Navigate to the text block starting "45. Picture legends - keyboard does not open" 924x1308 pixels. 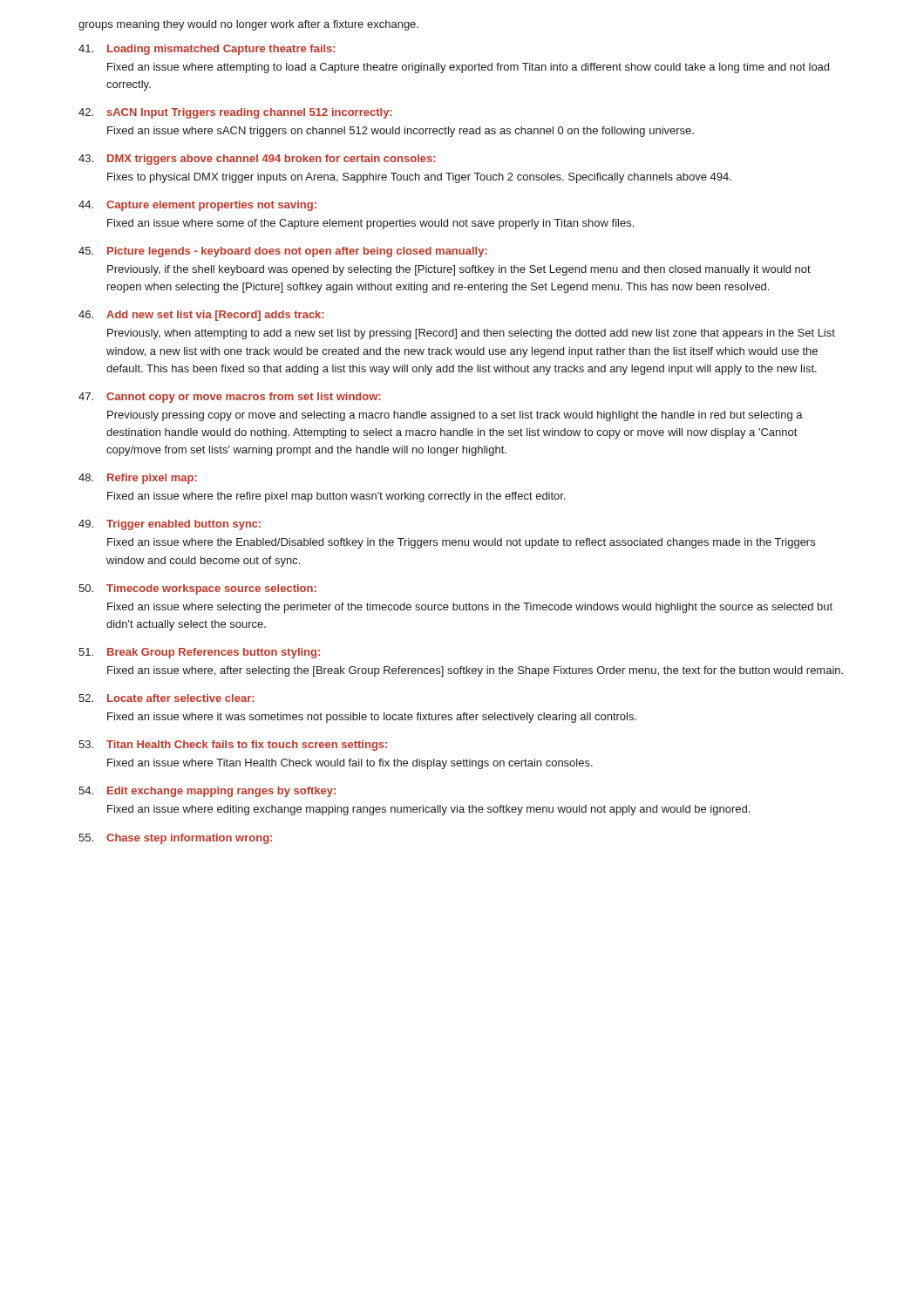[x=462, y=270]
